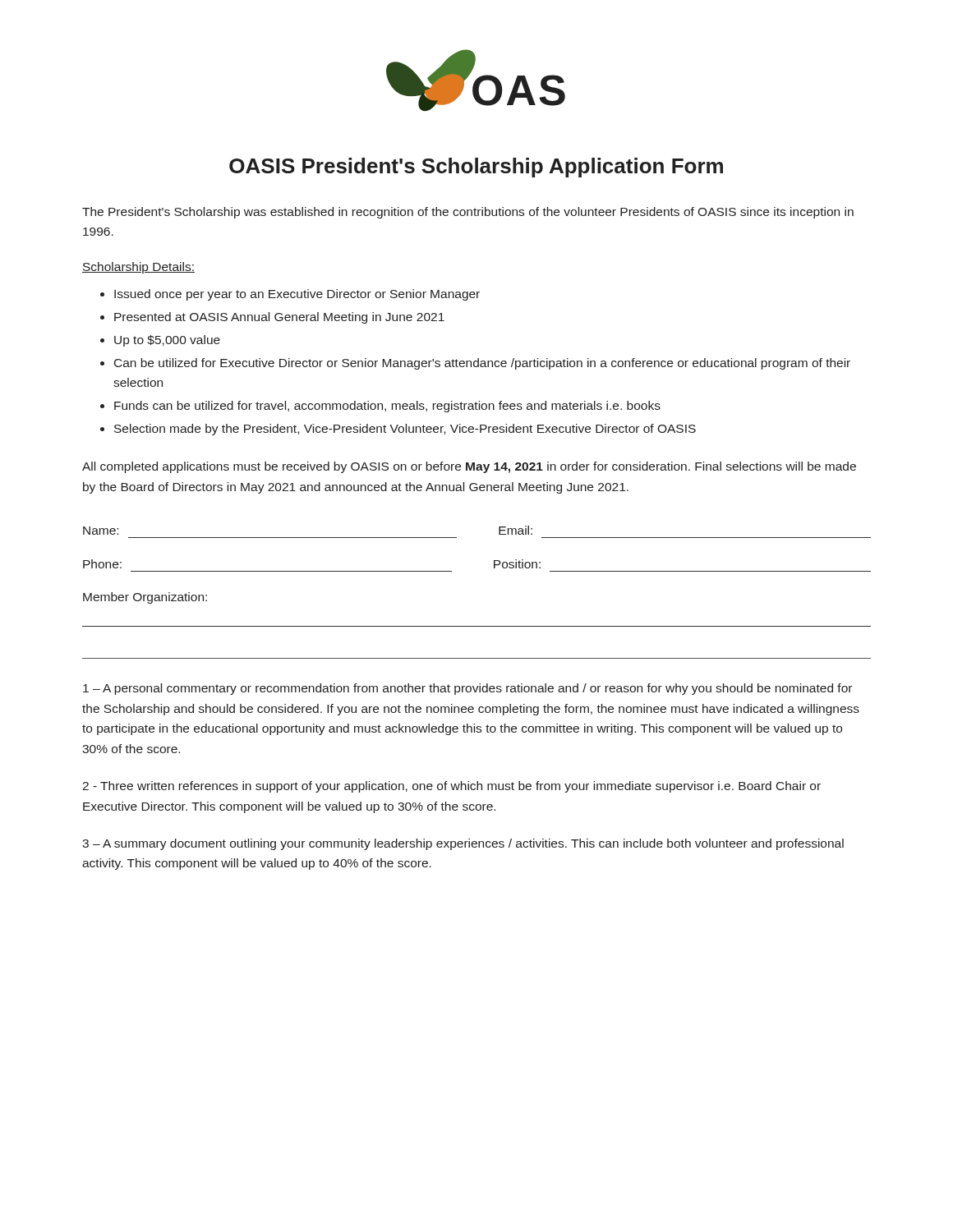This screenshot has height=1232, width=953.
Task: Click on the region starting "Member Organization:"
Action: (x=145, y=598)
